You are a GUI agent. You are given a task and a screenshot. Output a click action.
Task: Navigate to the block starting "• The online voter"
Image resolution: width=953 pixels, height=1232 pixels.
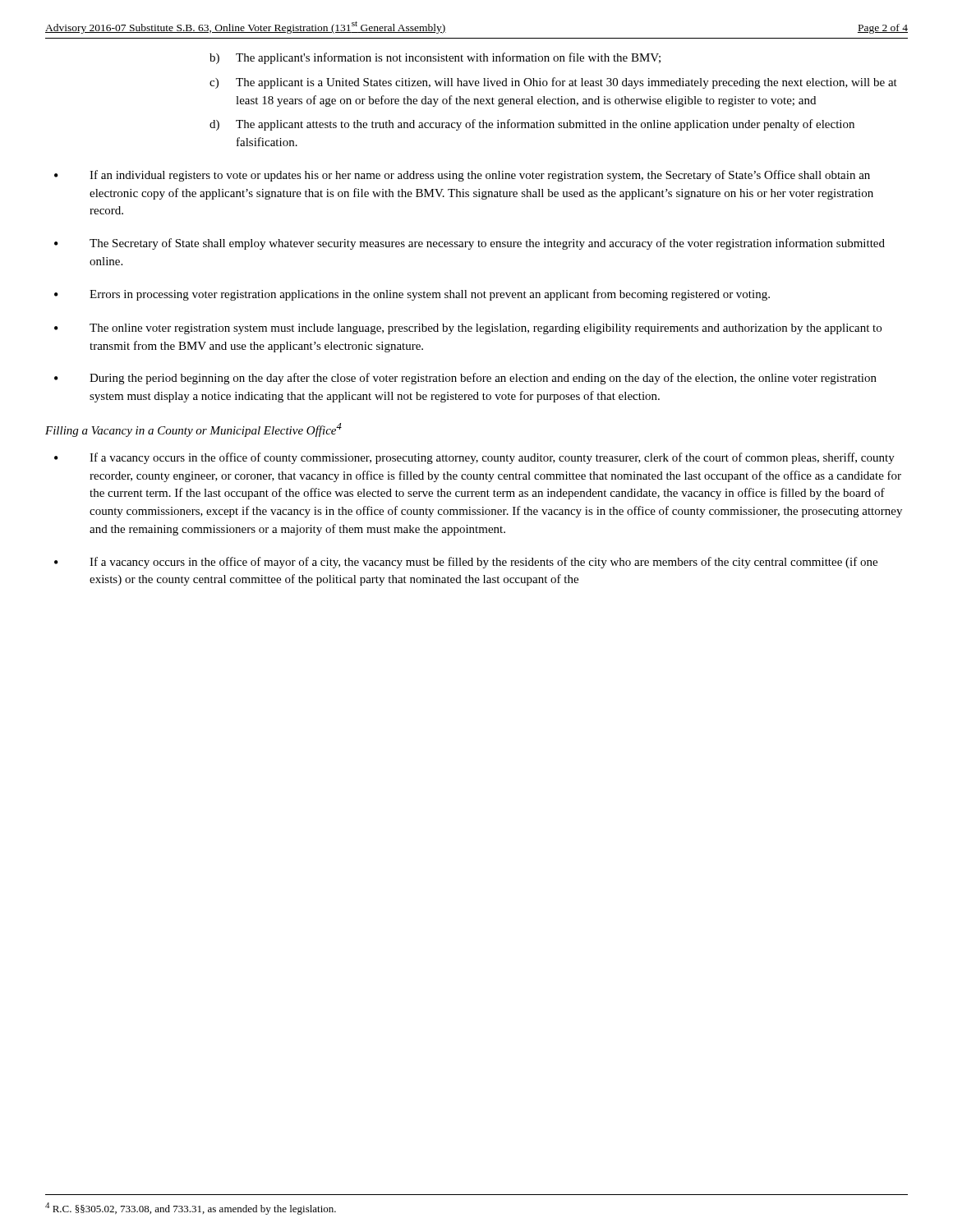pos(476,337)
